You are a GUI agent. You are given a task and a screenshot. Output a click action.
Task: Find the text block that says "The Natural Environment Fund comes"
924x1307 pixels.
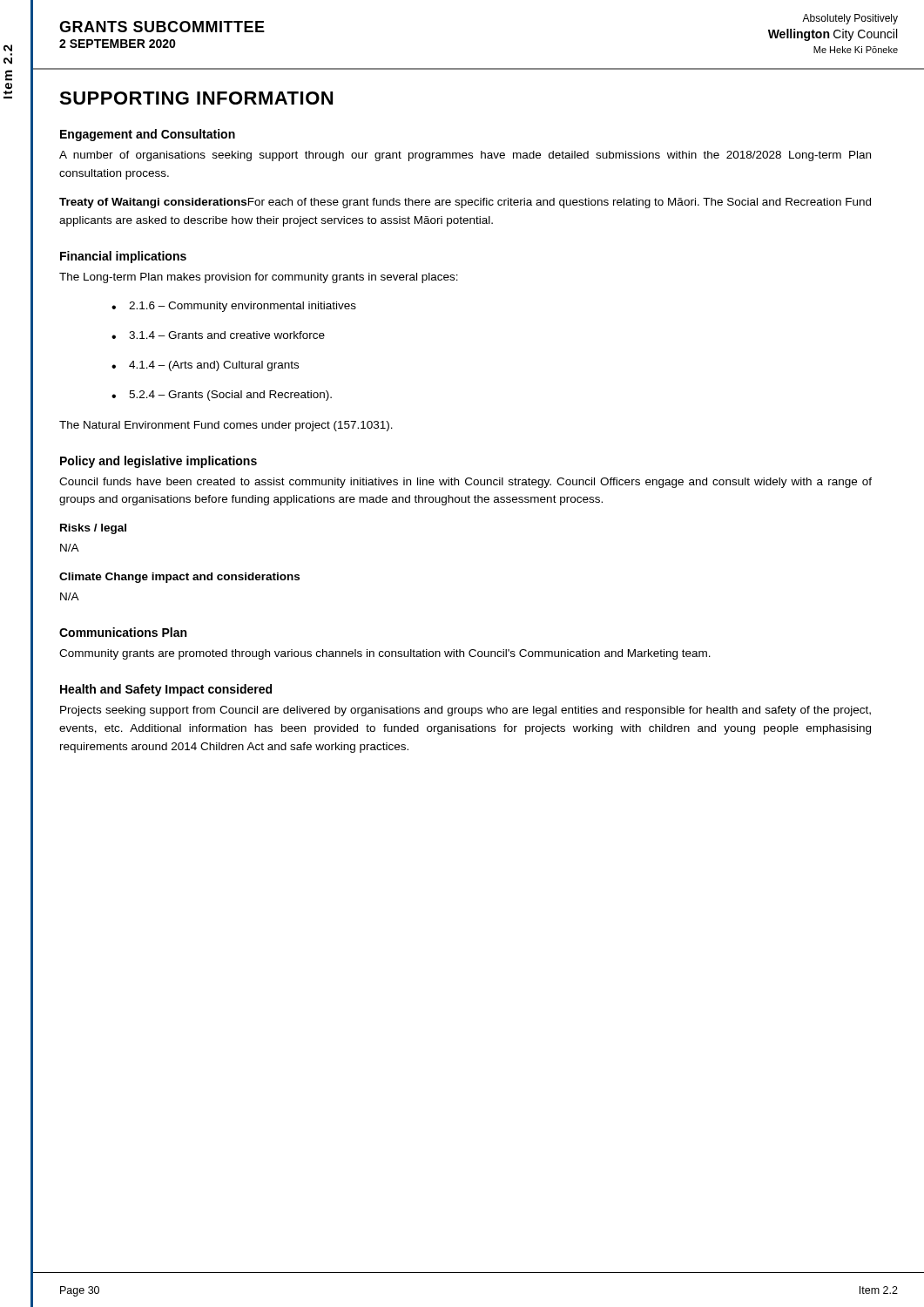coord(226,426)
